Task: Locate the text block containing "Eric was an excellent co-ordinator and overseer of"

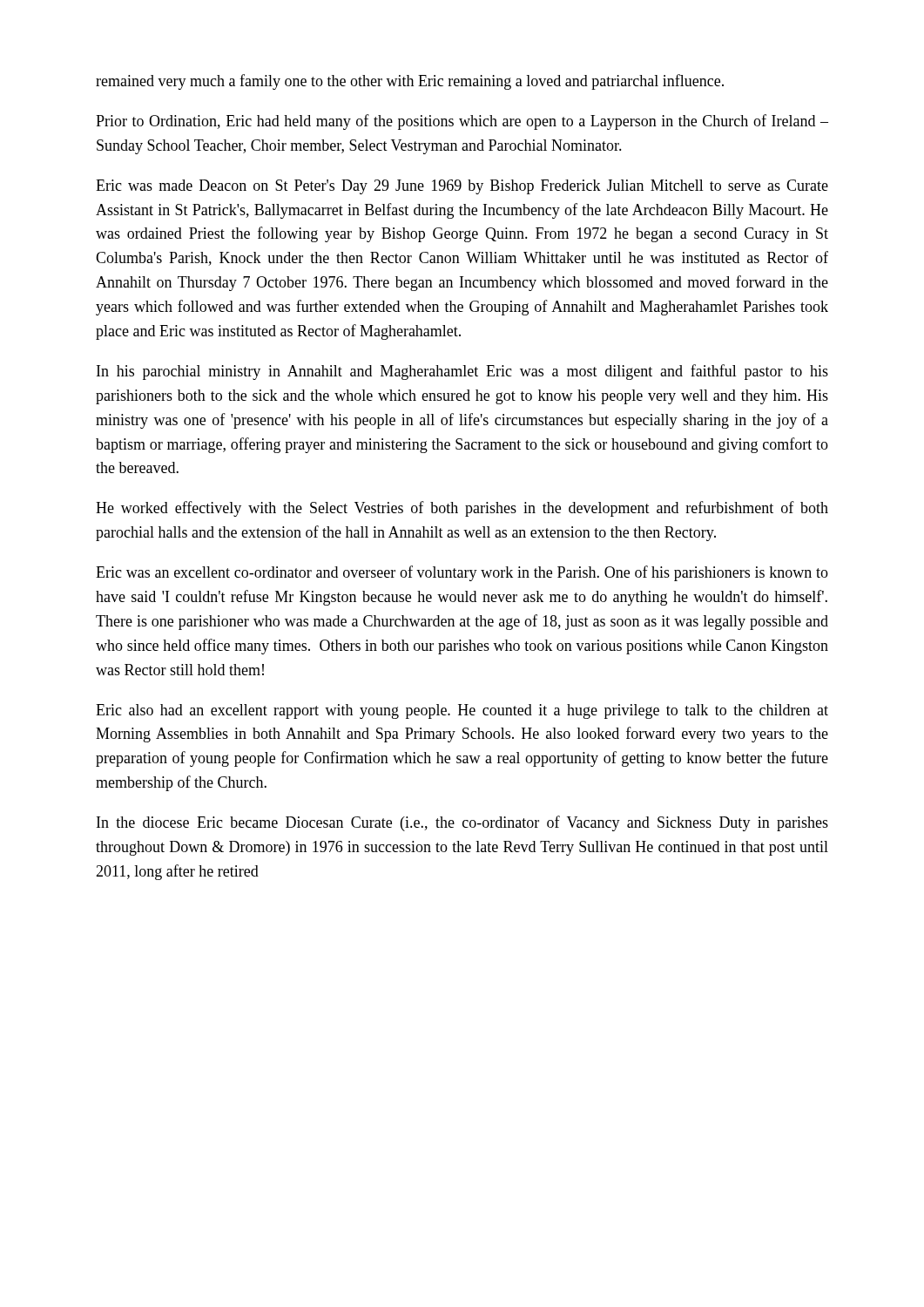Action: (x=462, y=621)
